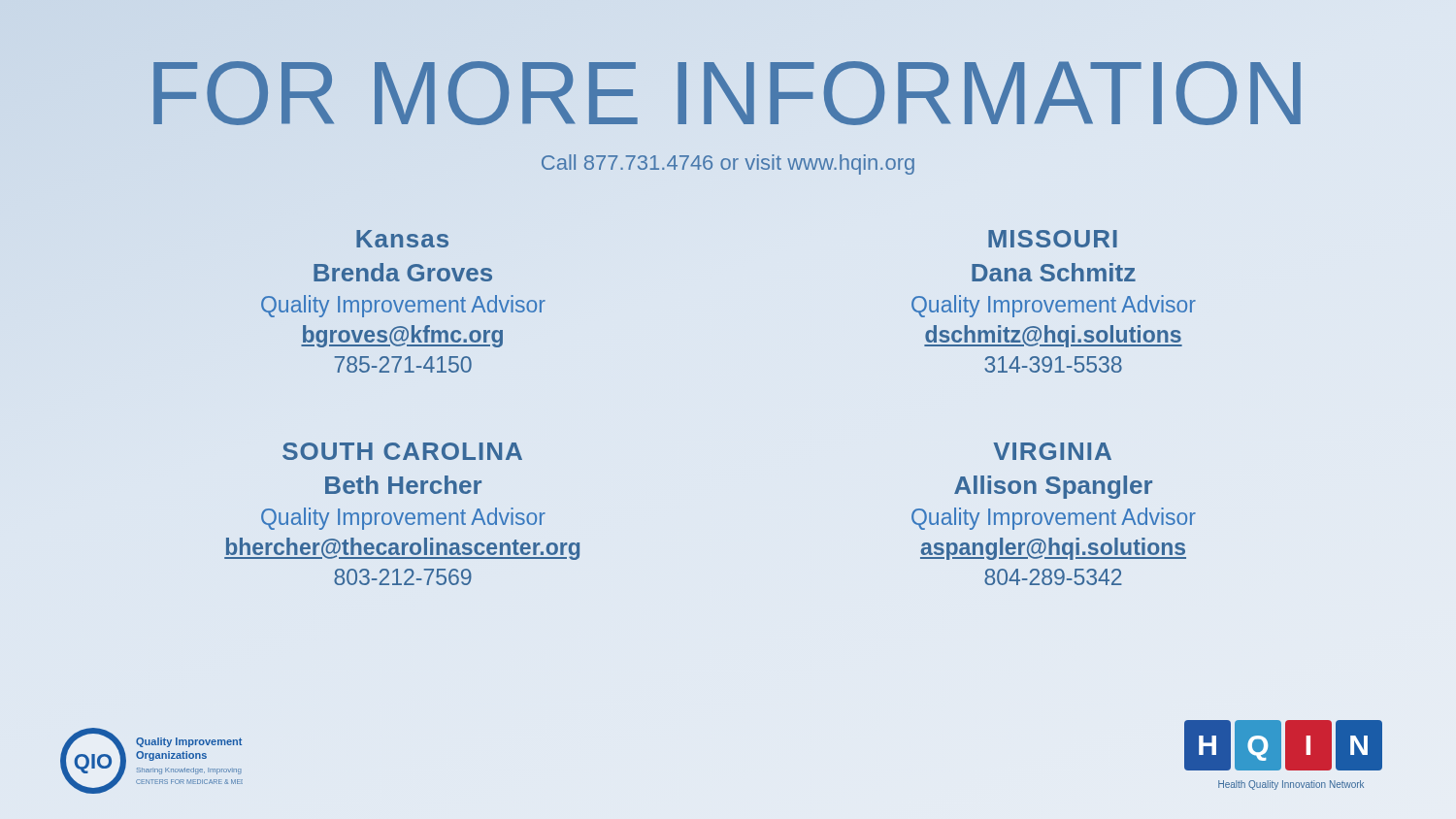
Task: Locate the block of text that opens with "MISSOURI Dana Schmitz"
Action: [x=1053, y=301]
